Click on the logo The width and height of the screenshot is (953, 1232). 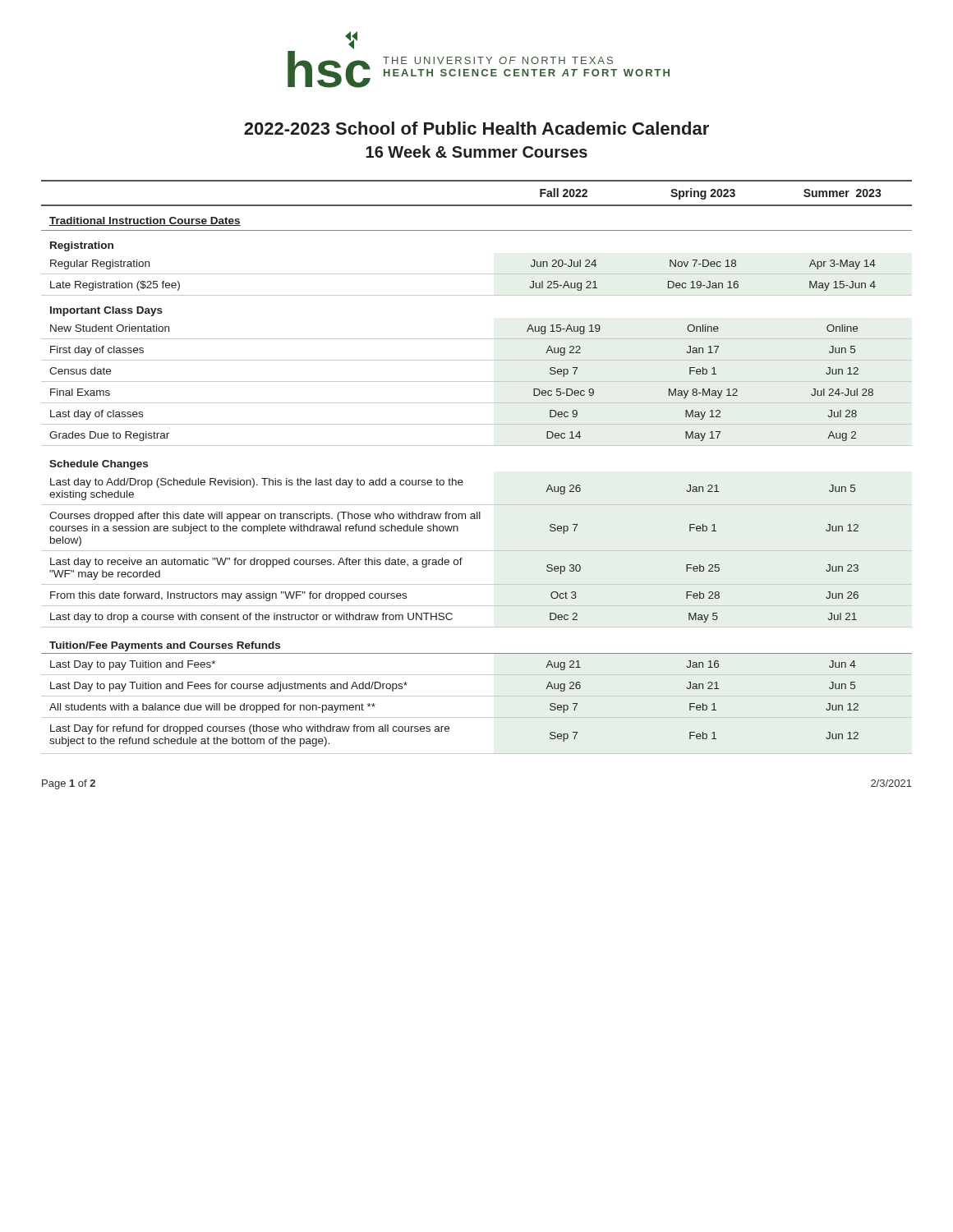[x=476, y=67]
